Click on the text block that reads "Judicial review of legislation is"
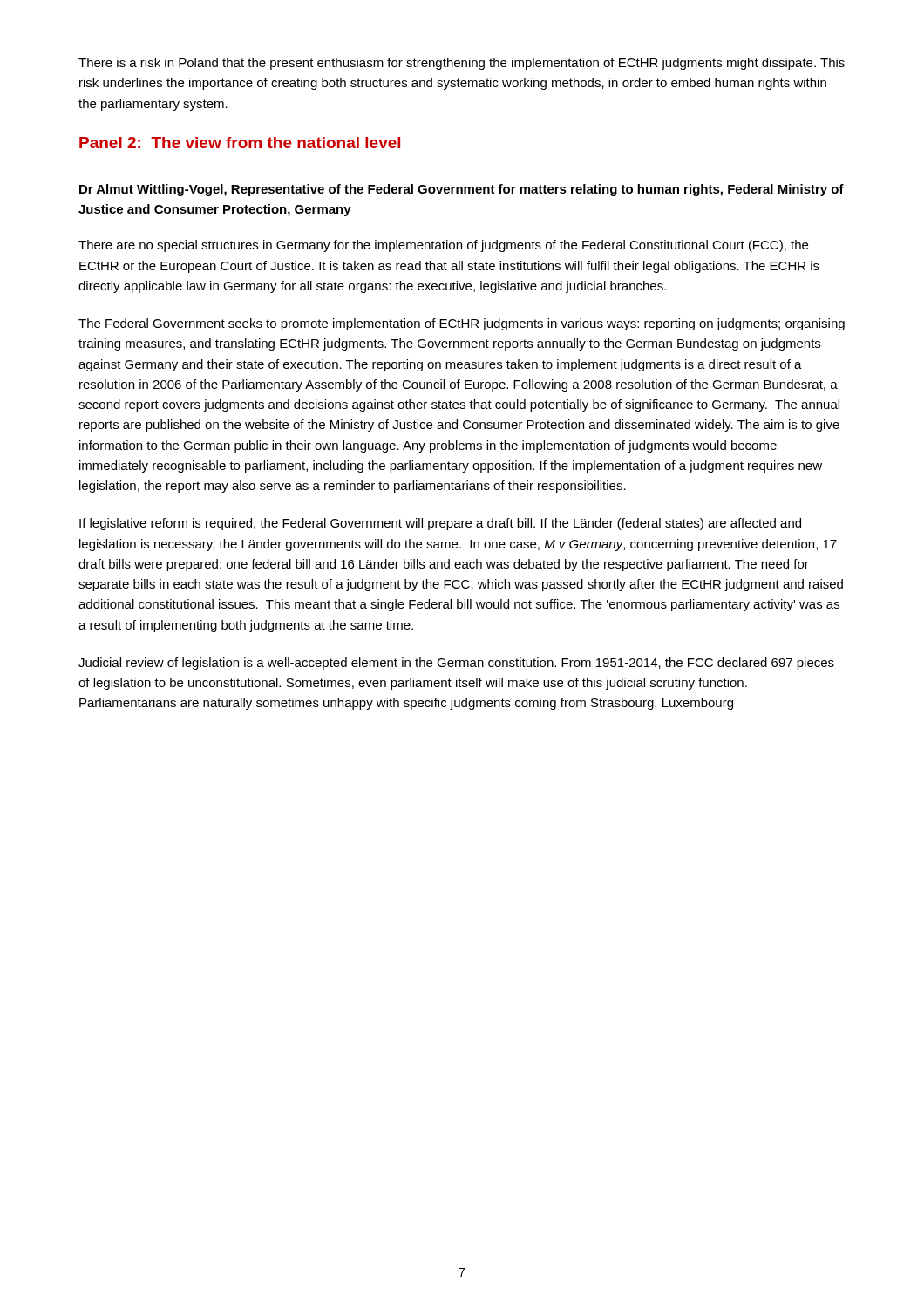The image size is (924, 1308). point(456,682)
